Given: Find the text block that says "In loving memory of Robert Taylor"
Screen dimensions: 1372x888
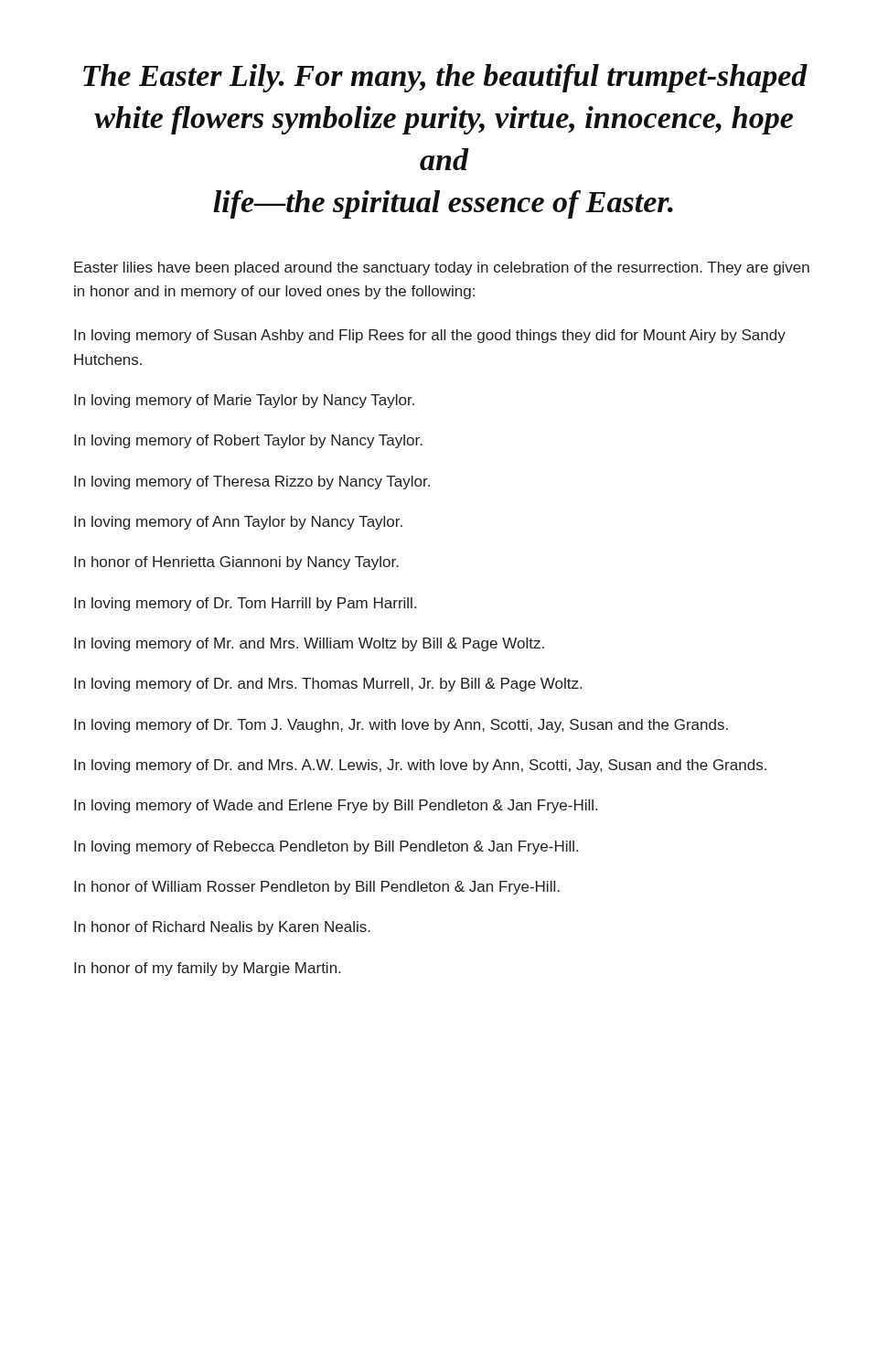Looking at the screenshot, I should point(248,441).
